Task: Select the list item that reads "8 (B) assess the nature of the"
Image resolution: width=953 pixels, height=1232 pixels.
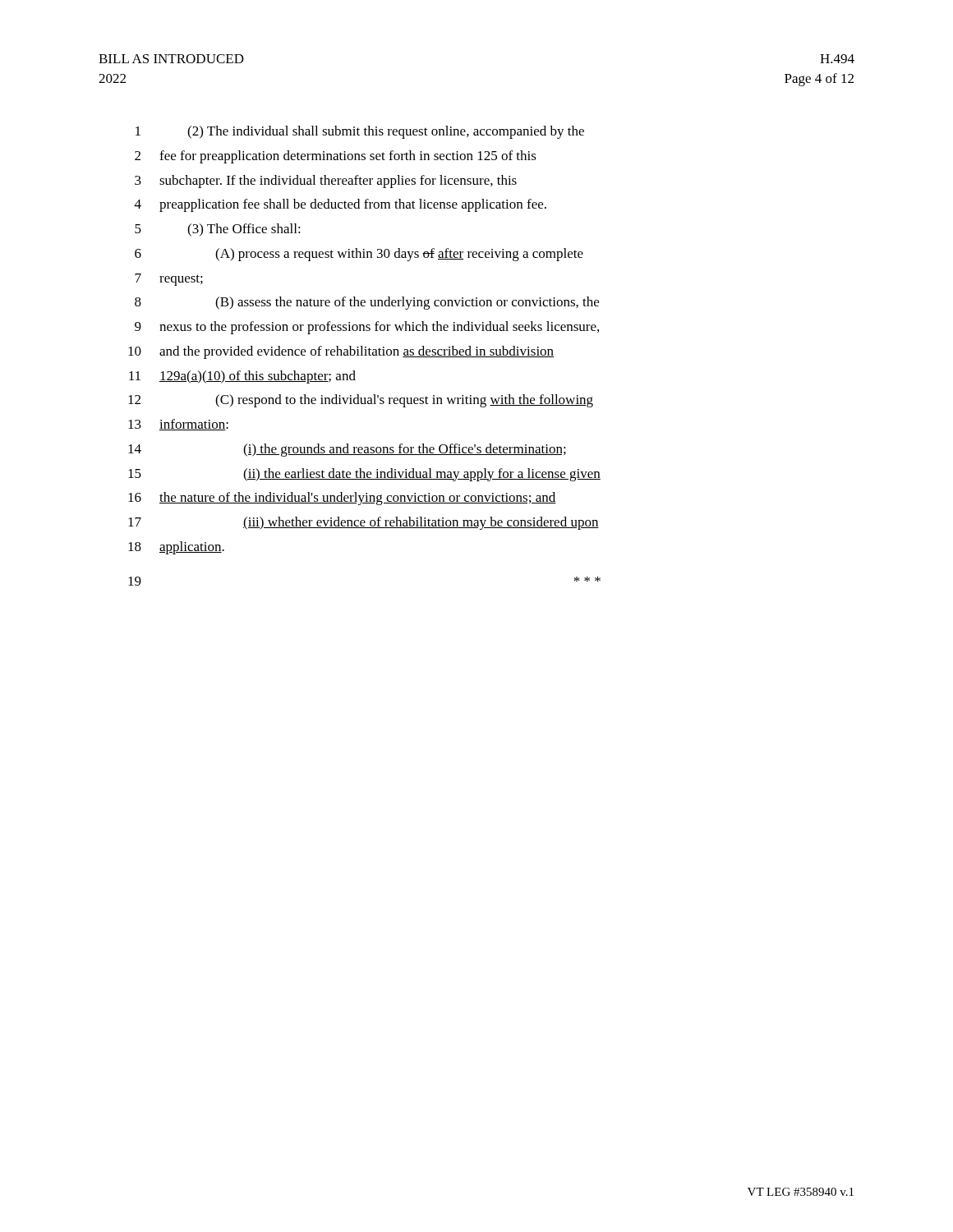Action: click(x=476, y=302)
